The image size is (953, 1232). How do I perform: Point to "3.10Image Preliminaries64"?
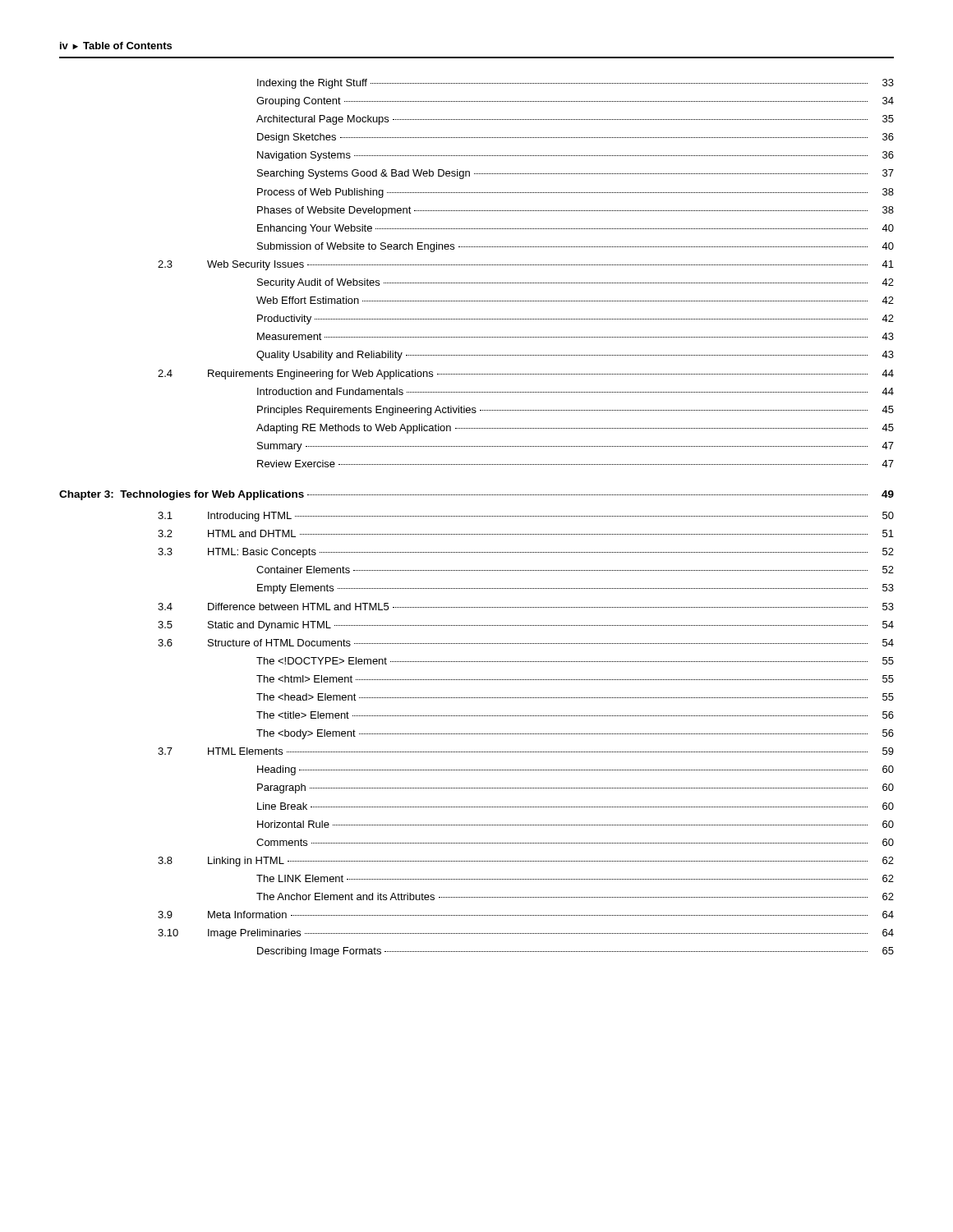[x=526, y=933]
